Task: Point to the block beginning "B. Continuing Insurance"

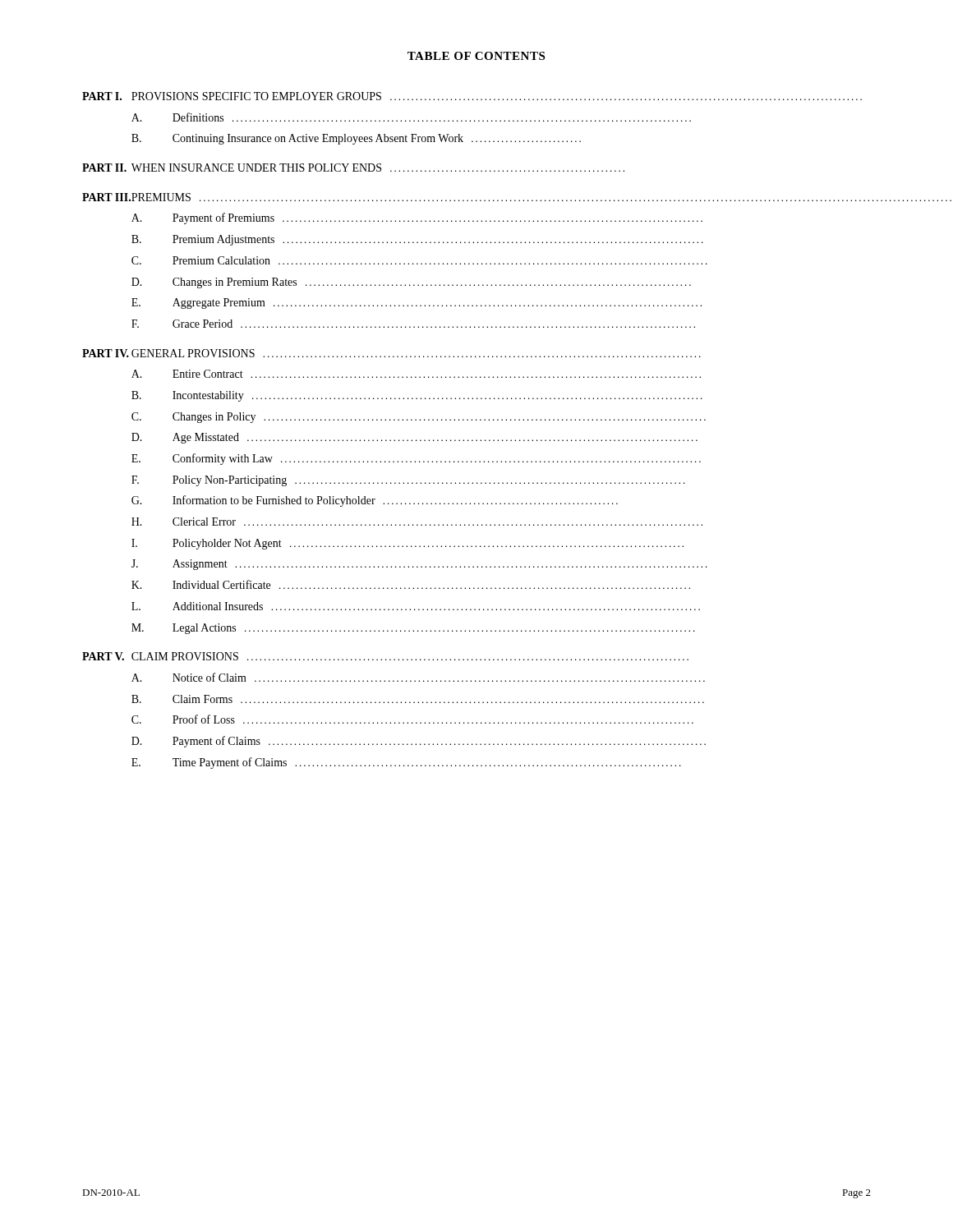Action: point(518,139)
